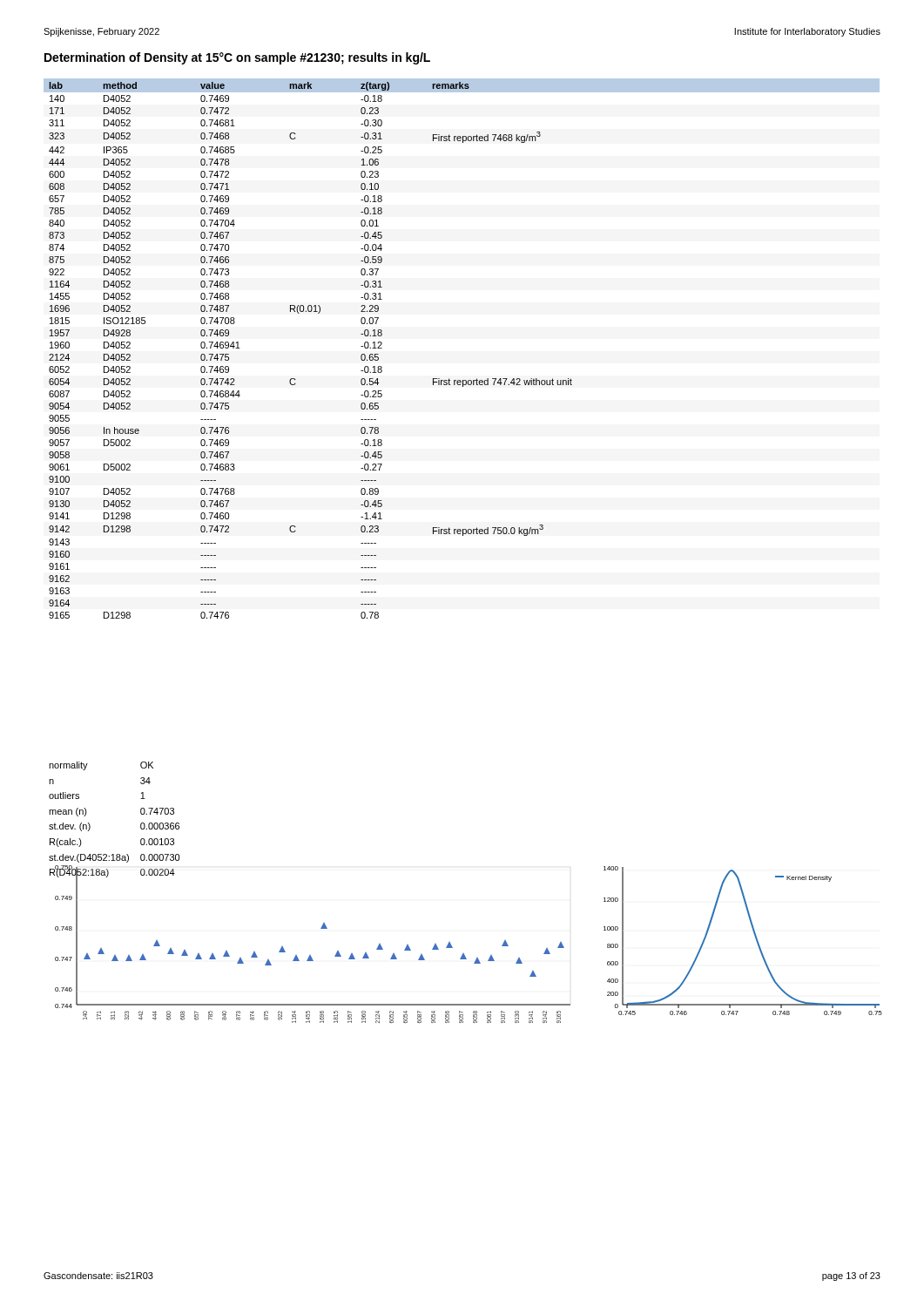This screenshot has height=1307, width=924.
Task: Select the continuous plot
Action: pos(736,945)
